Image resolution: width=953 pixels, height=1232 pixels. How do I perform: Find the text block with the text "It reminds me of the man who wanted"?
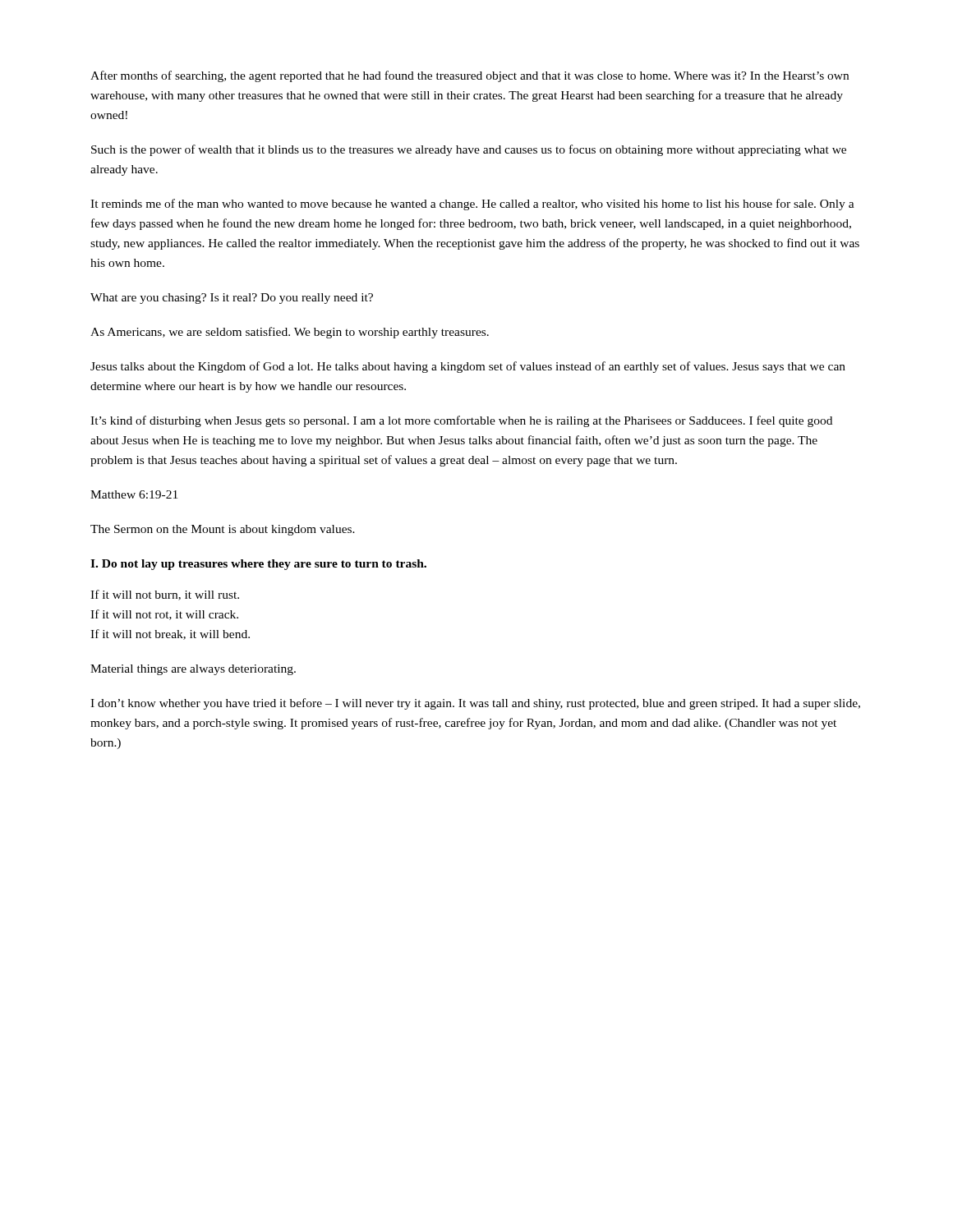[x=475, y=233]
